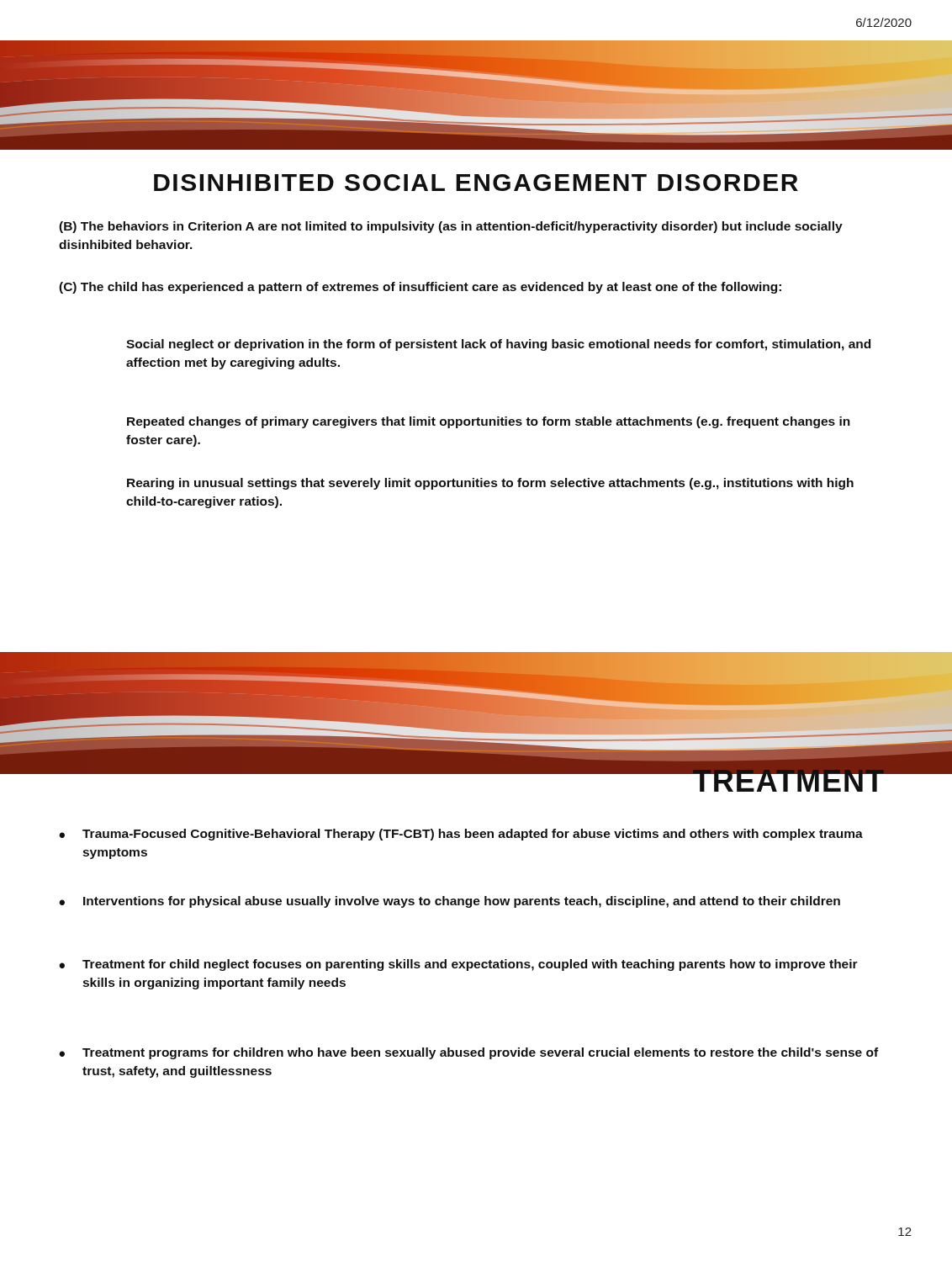This screenshot has width=952, height=1262.
Task: Find the block on this page that starts "Social neglect or"
Action: 499,353
